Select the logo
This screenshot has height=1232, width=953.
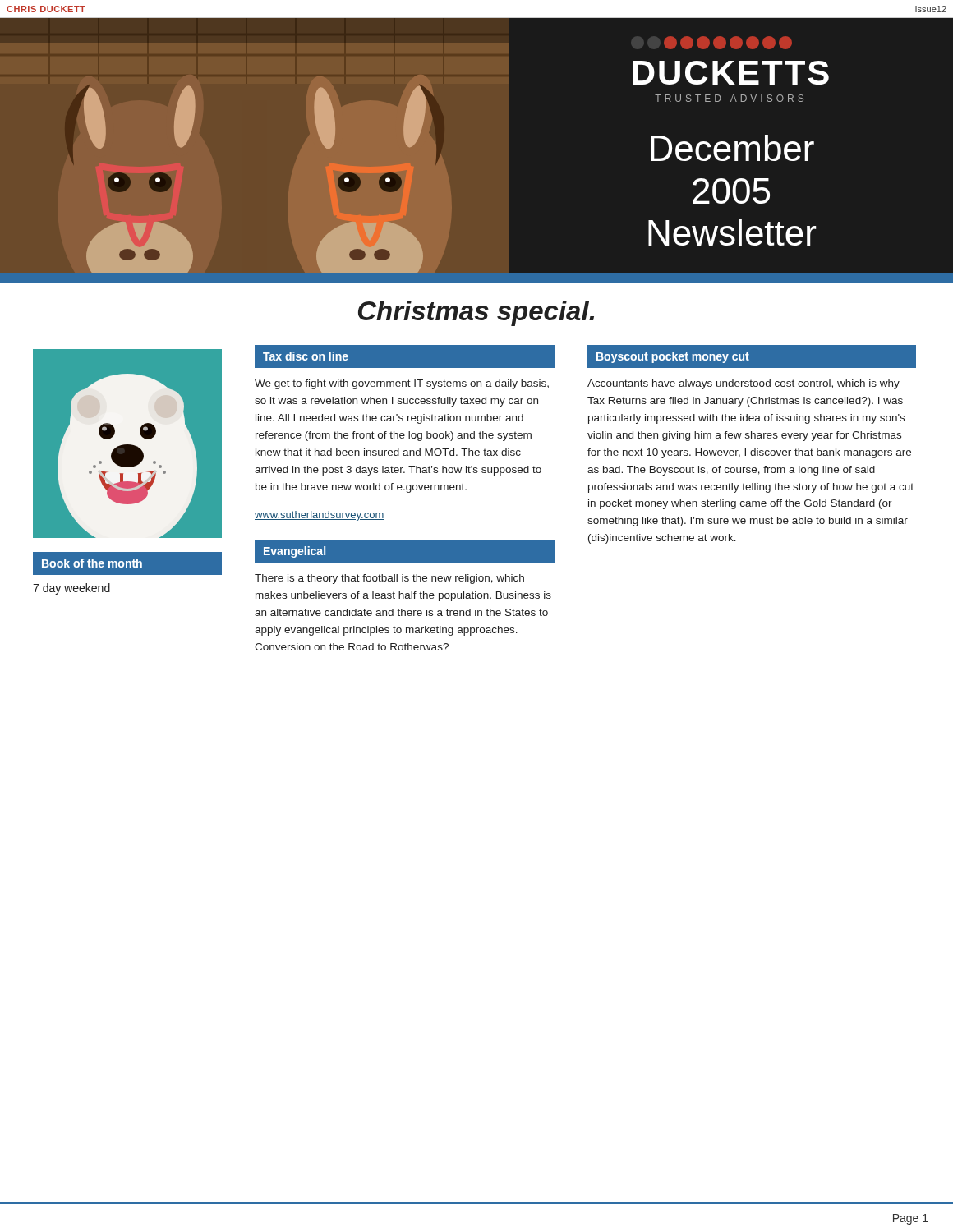point(731,70)
